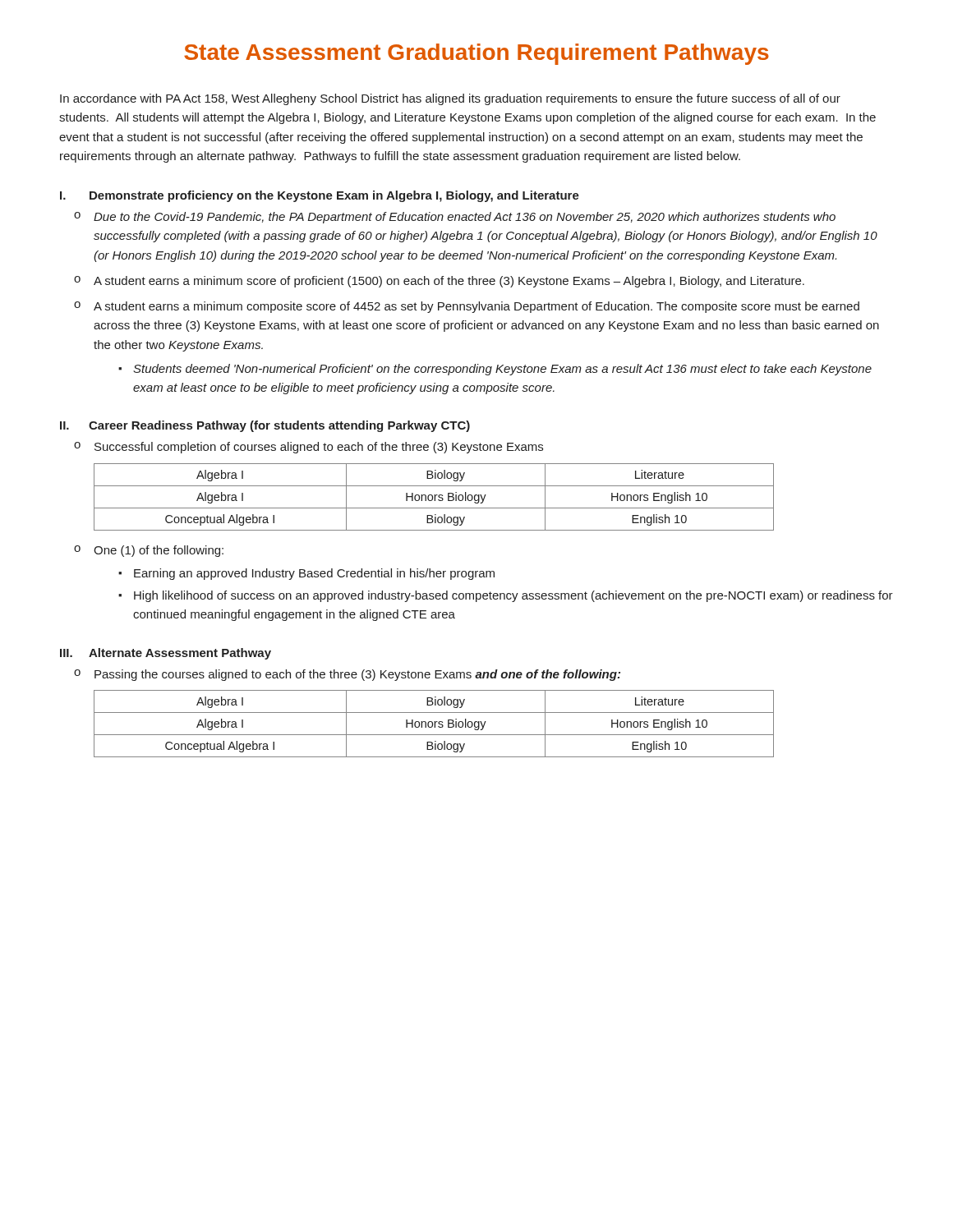This screenshot has height=1232, width=953.
Task: Click the passage that begins "o Passing the"
Action: pos(484,674)
